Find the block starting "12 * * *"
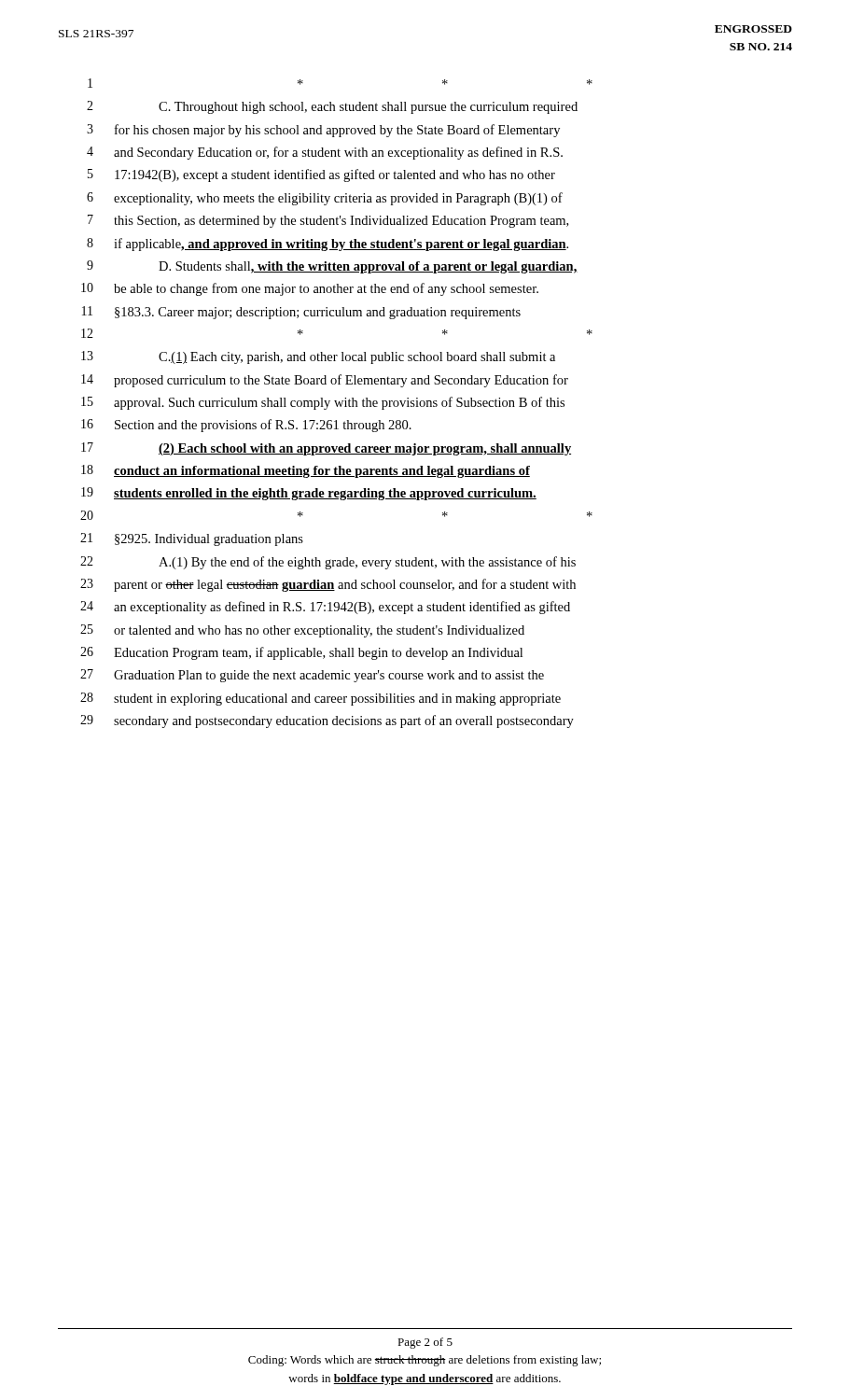This screenshot has width=850, height=1400. tap(91, 333)
